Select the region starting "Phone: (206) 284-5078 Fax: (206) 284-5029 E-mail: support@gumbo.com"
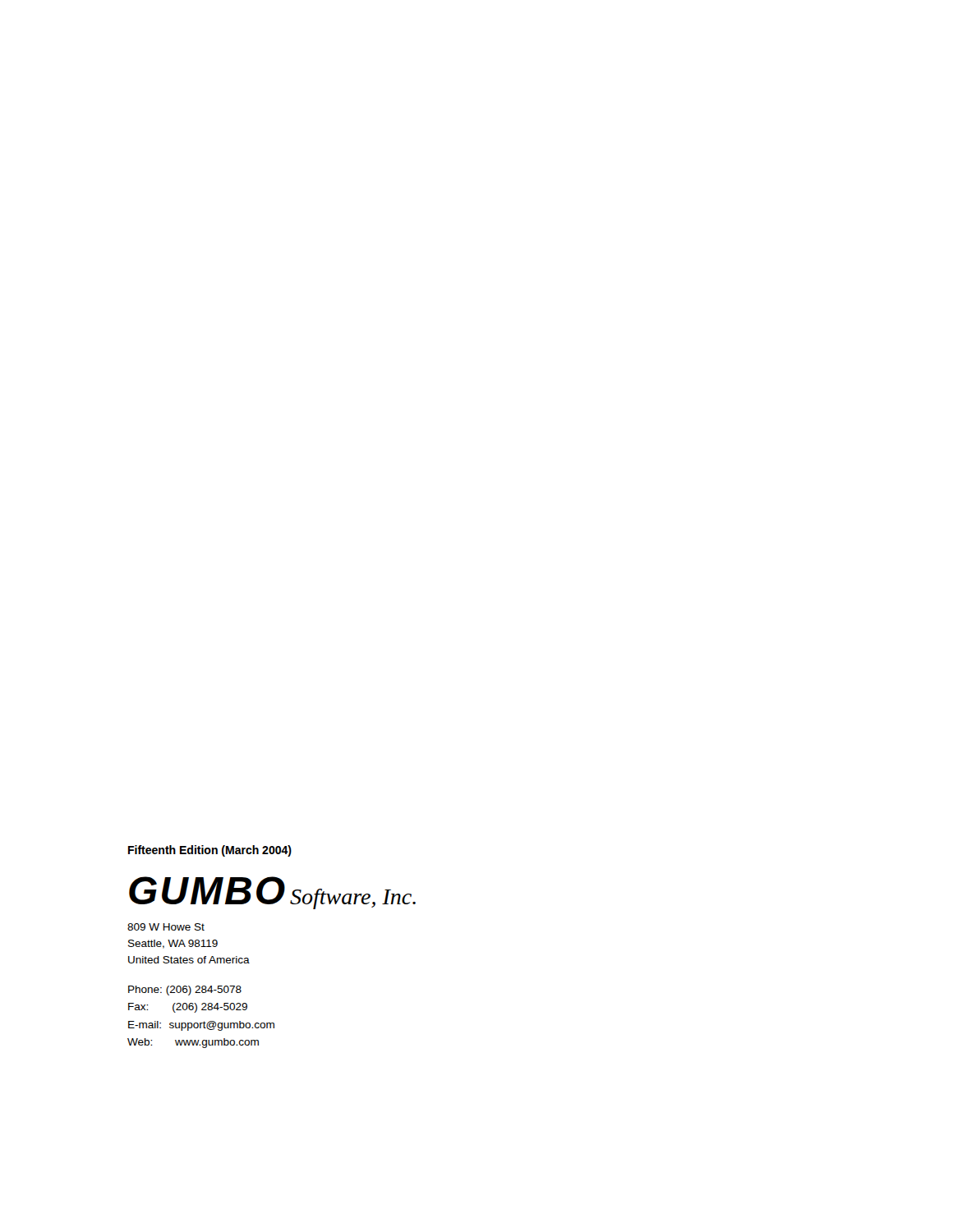Viewport: 953px width, 1232px height. (201, 1016)
